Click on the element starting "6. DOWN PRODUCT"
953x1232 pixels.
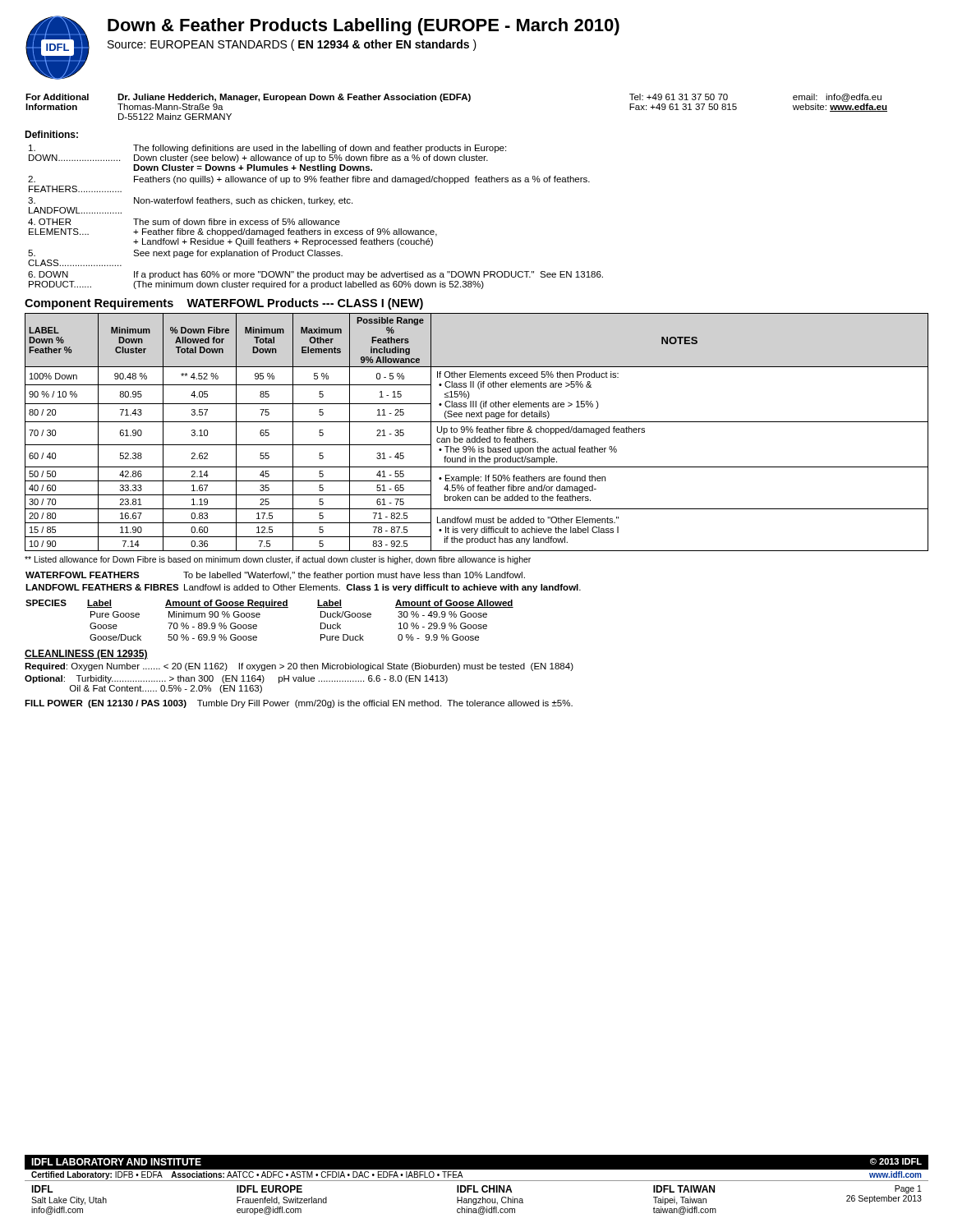tap(60, 279)
